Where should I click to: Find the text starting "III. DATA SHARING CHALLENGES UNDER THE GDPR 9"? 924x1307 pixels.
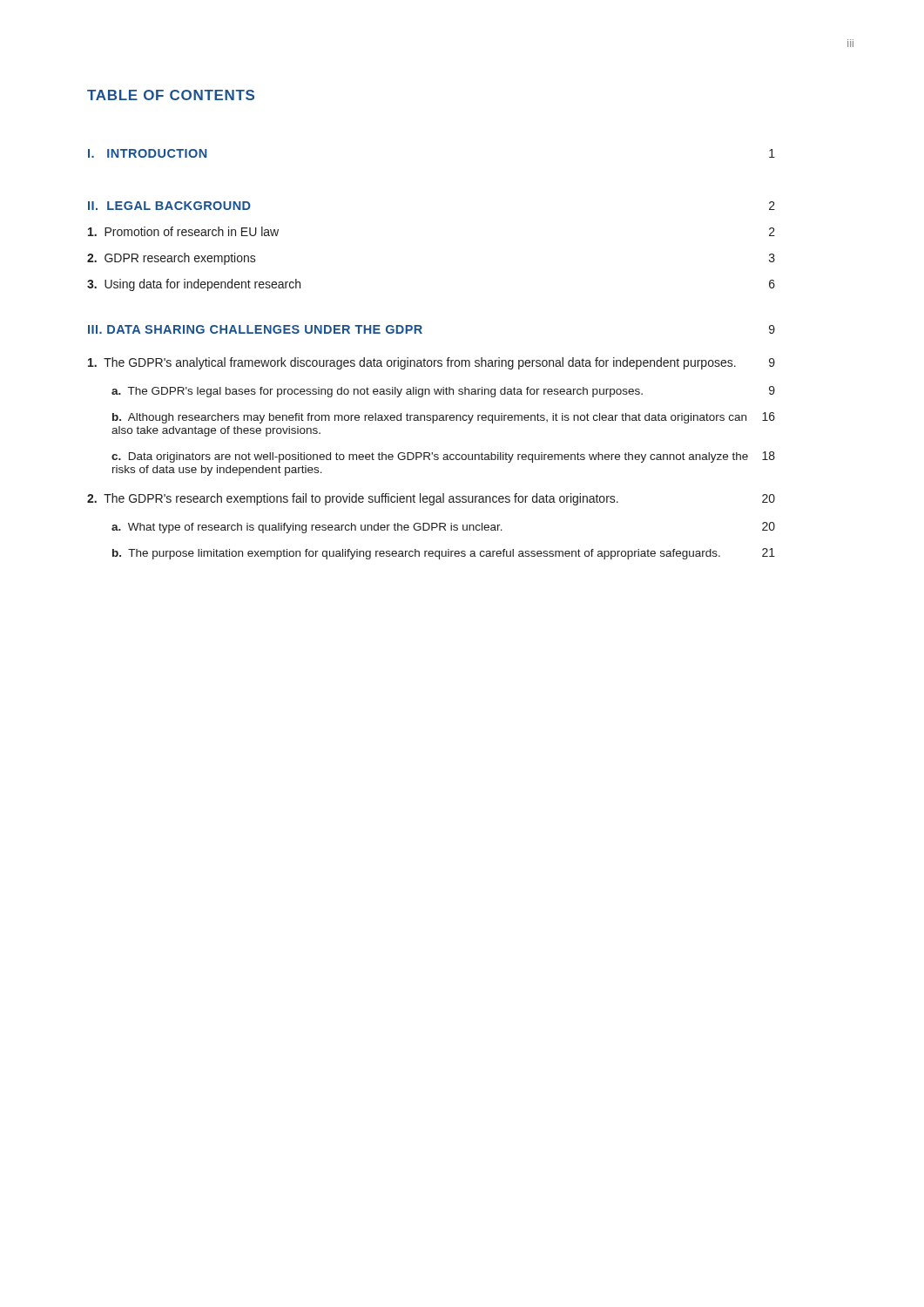431,329
